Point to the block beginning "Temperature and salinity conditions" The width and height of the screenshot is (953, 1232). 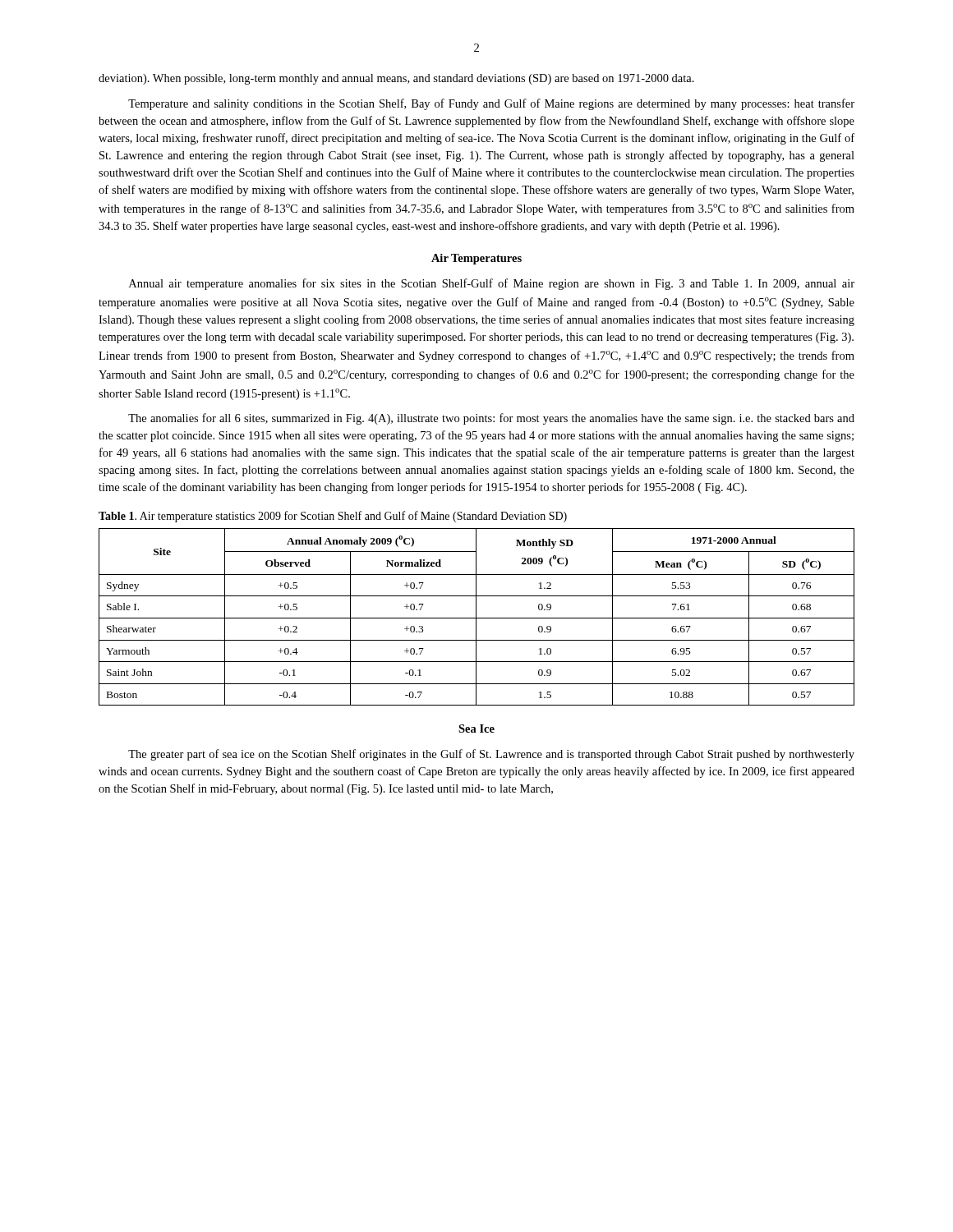pyautogui.click(x=476, y=165)
